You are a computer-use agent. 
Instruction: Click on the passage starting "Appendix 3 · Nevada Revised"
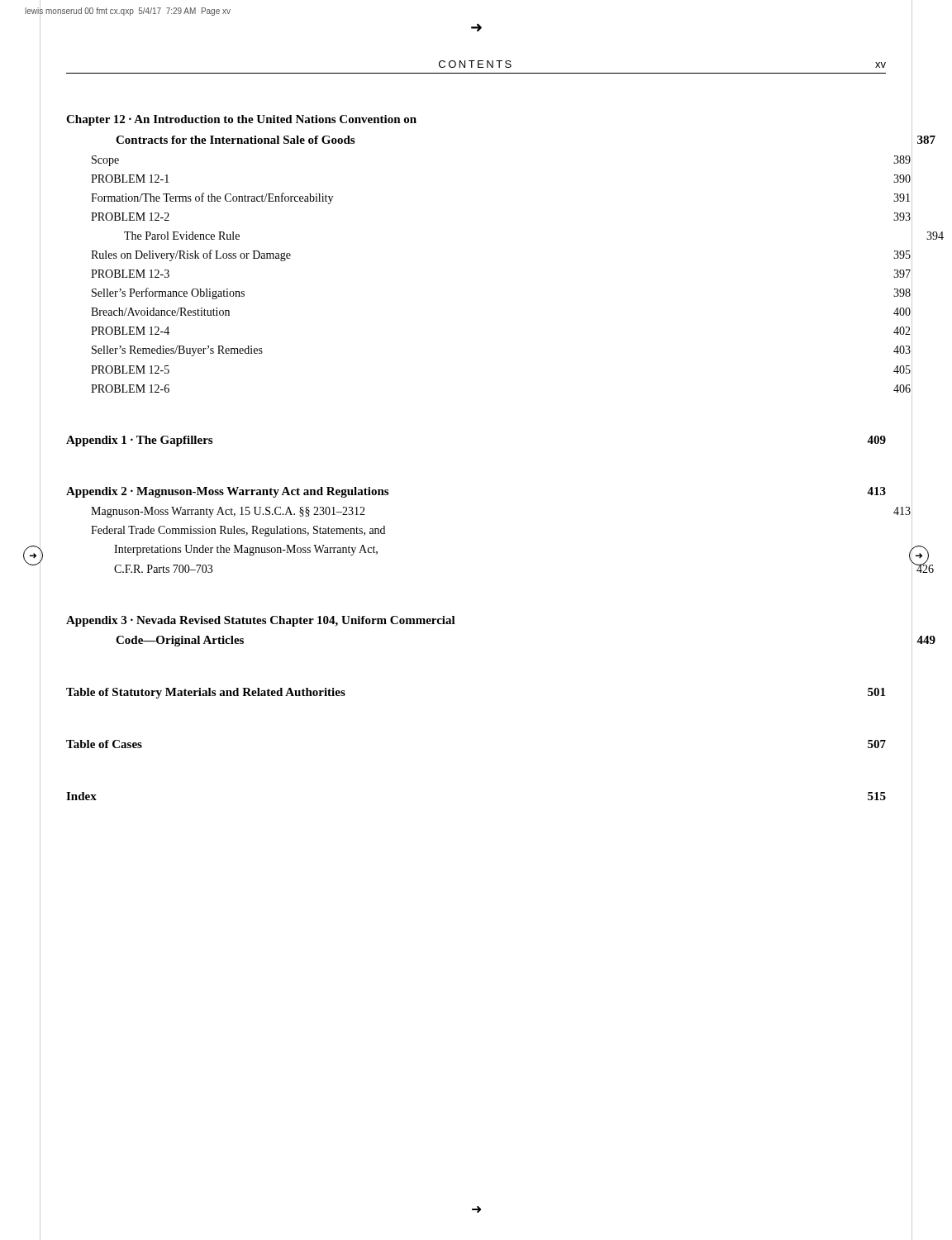(x=461, y=620)
